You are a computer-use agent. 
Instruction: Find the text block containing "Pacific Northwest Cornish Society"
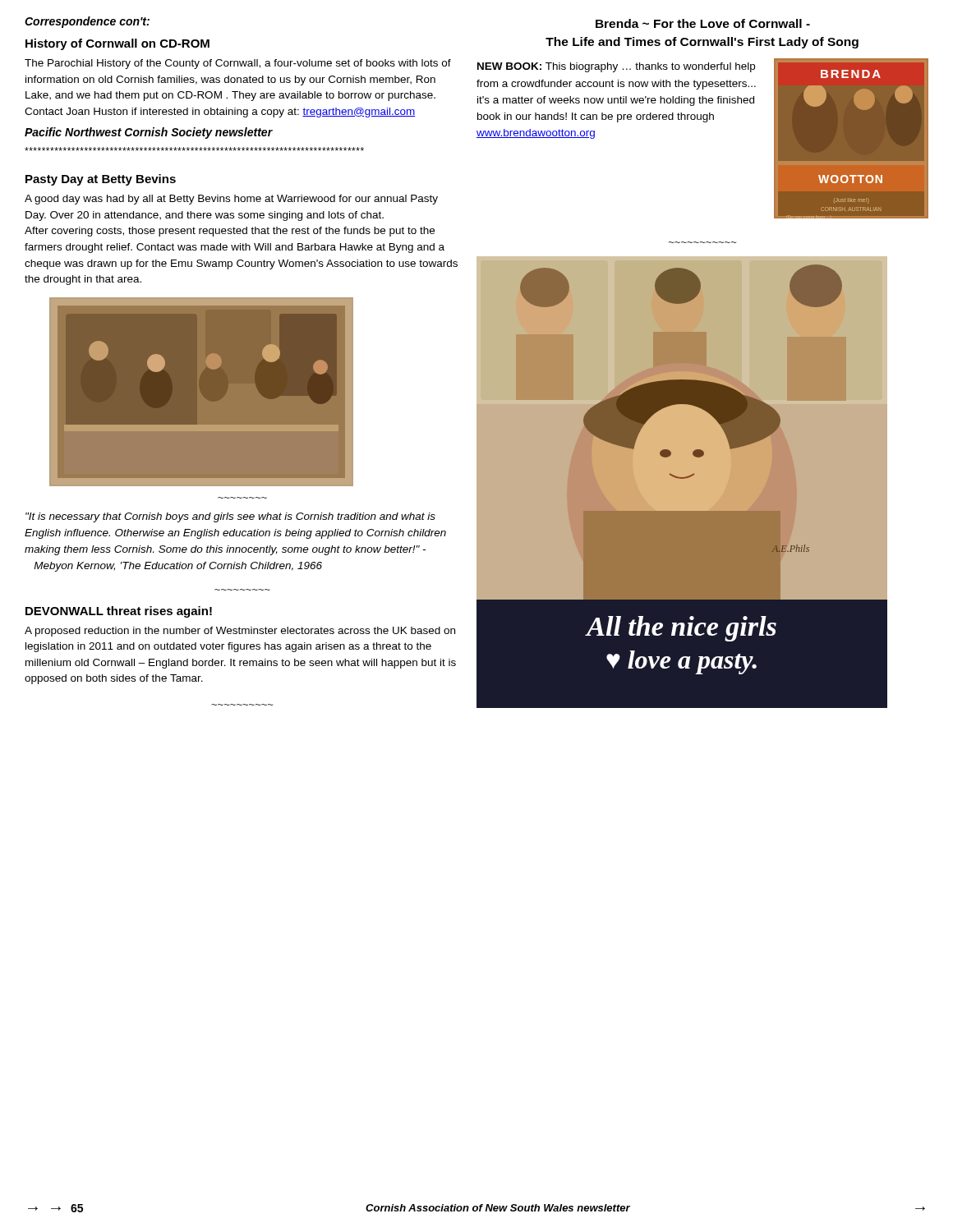coord(148,132)
